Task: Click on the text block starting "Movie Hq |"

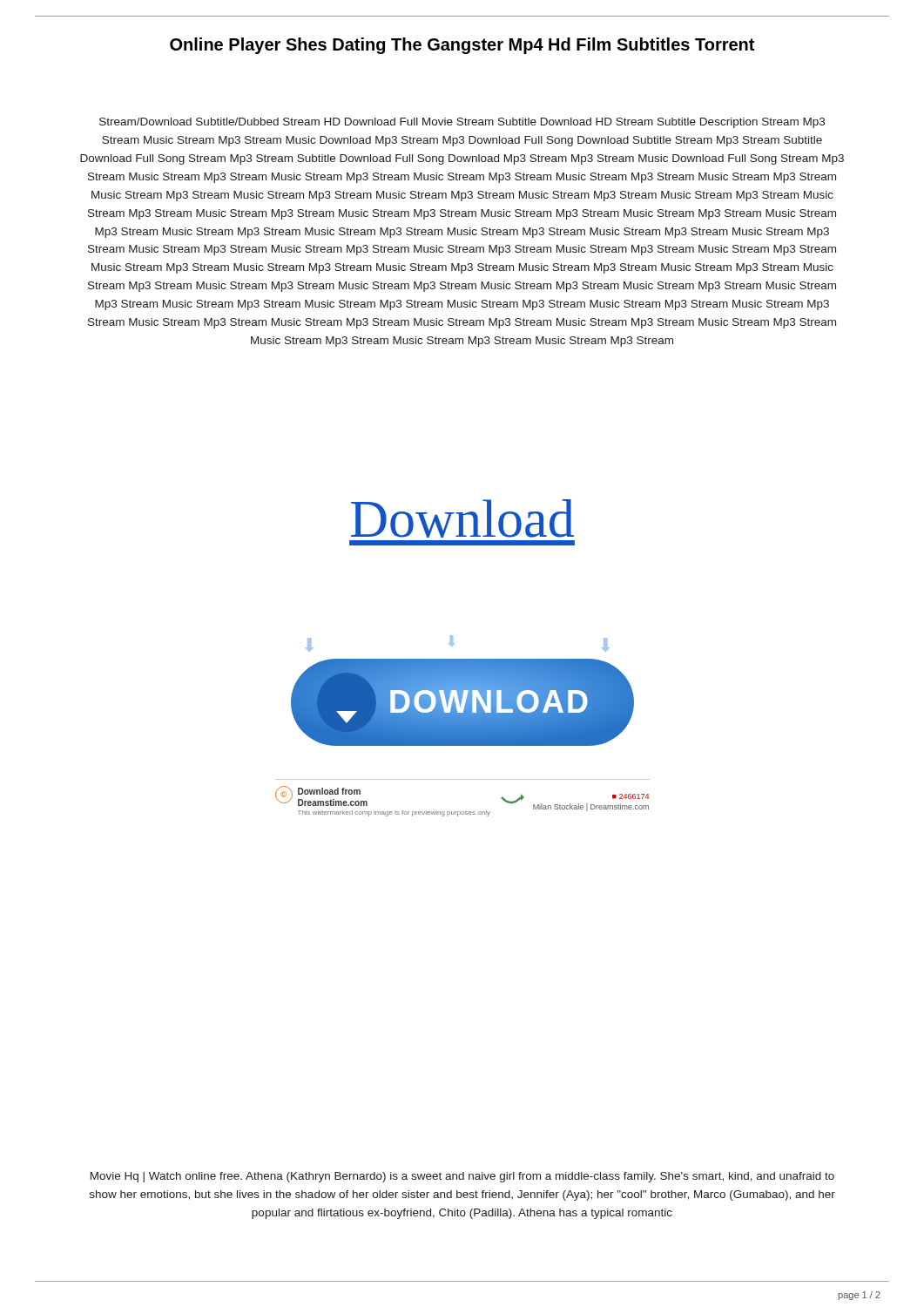Action: coord(462,1194)
